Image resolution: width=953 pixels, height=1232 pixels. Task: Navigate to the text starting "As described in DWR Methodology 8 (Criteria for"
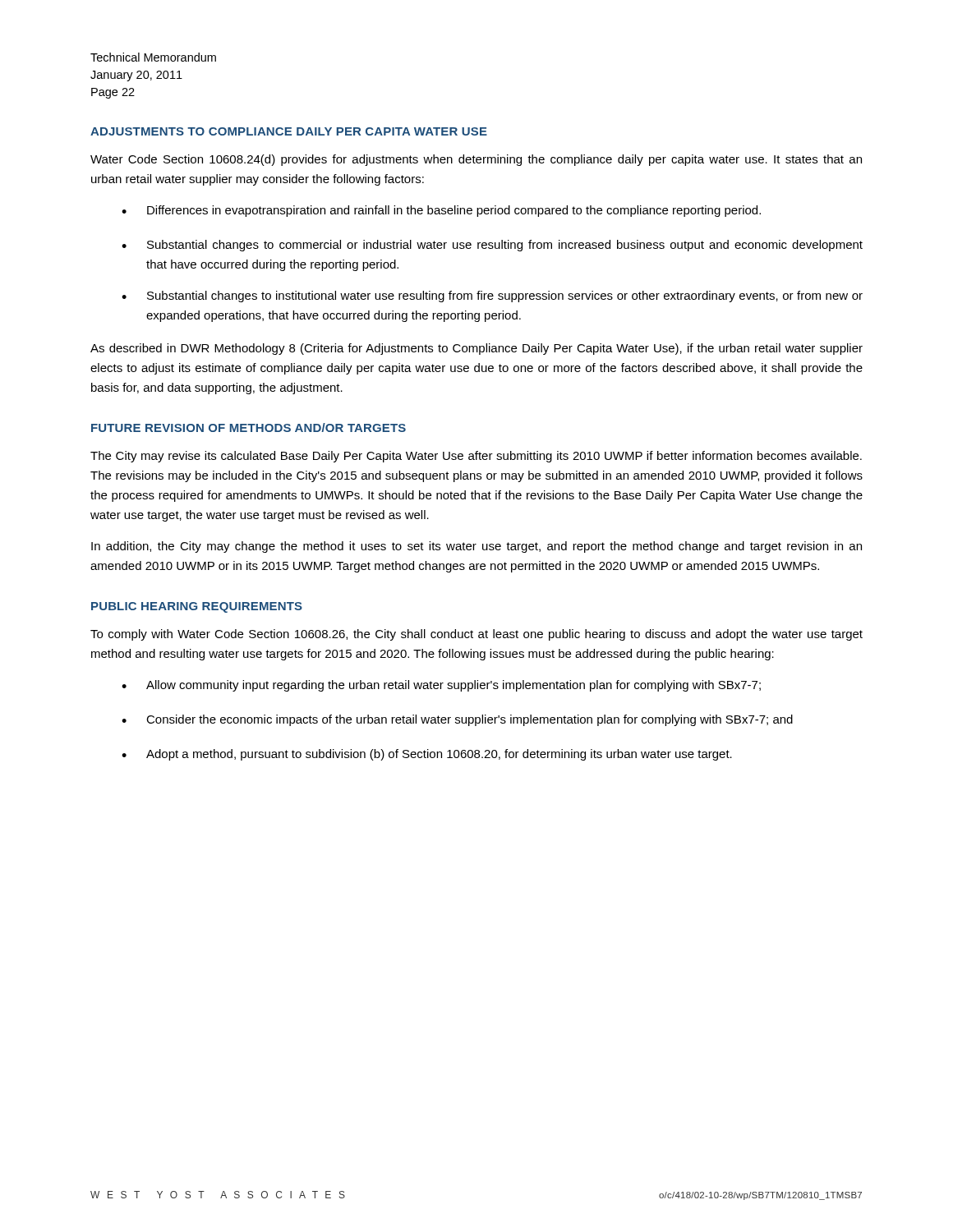pos(476,368)
